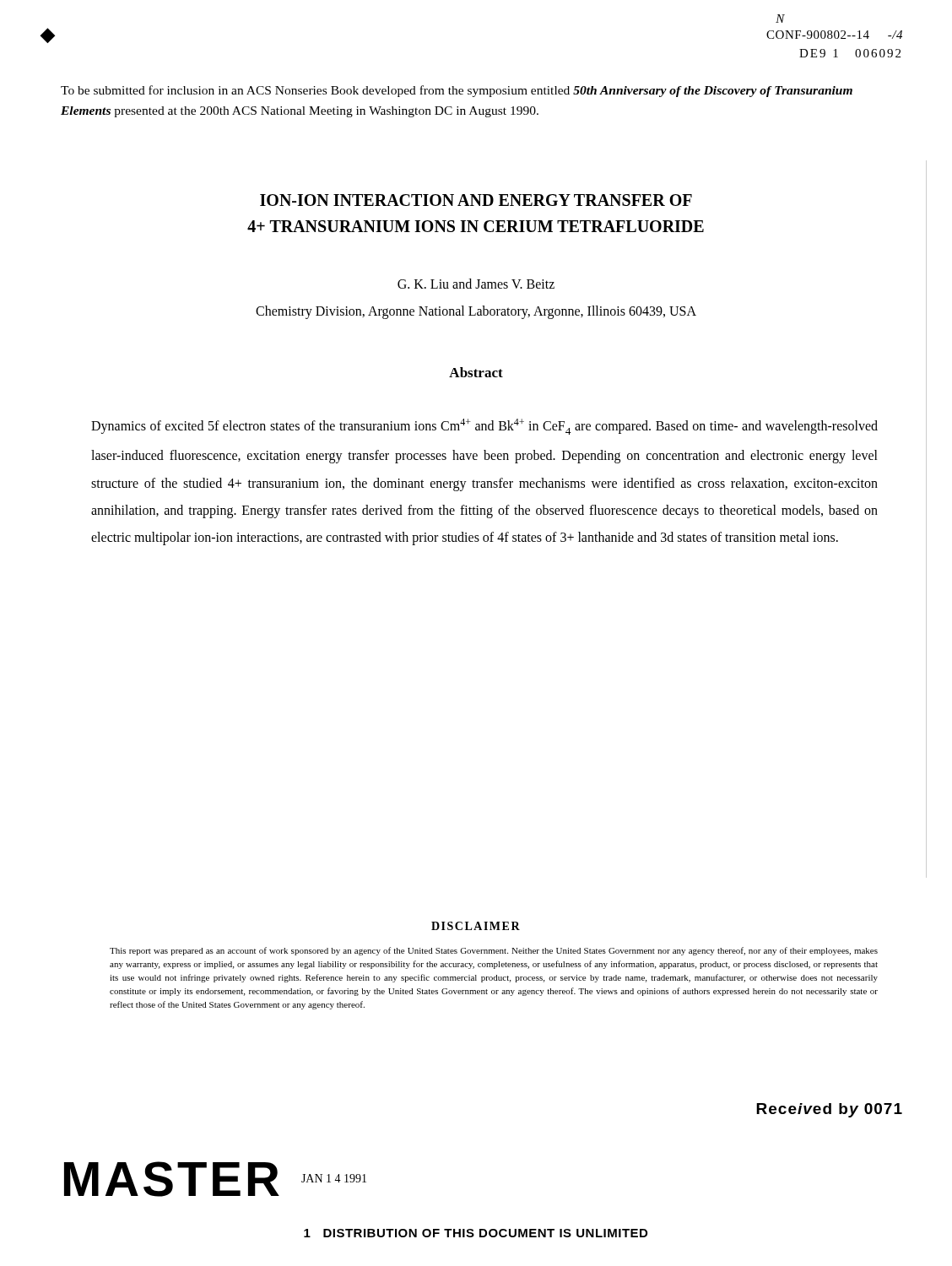Where does it say "Received by 0071"?
Image resolution: width=952 pixels, height=1266 pixels.
[829, 1109]
